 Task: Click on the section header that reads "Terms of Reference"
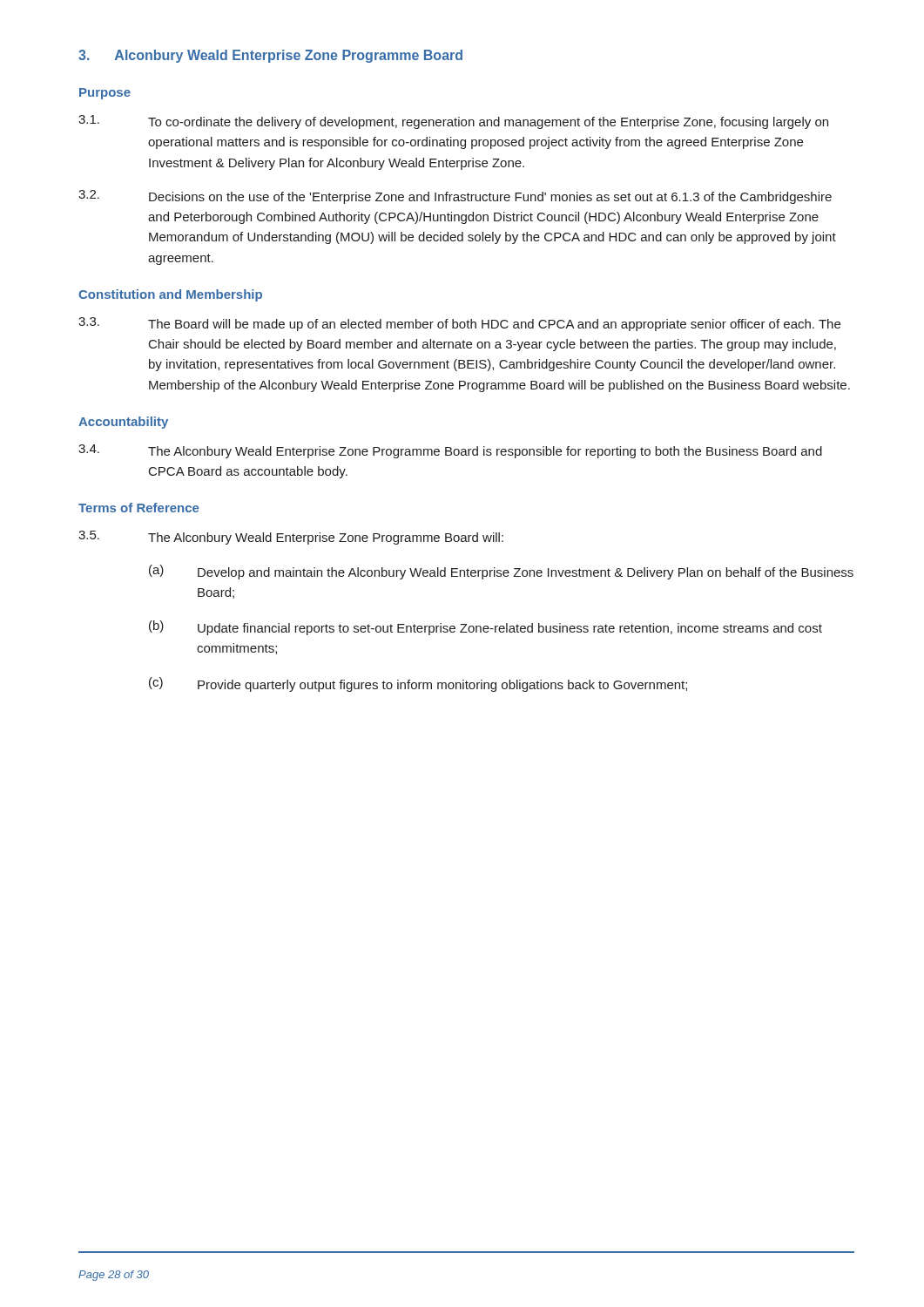click(x=139, y=508)
